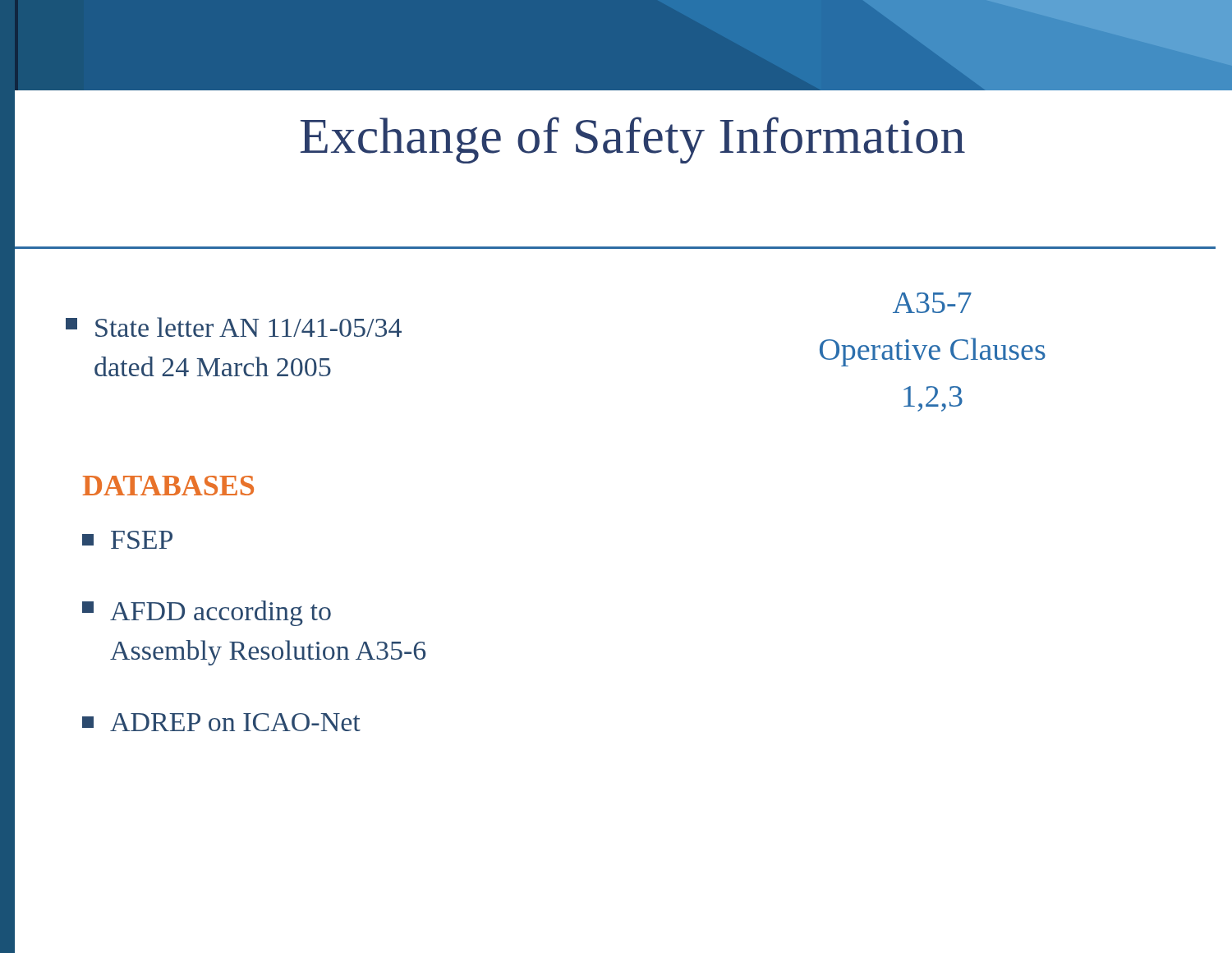
Task: Locate a section header
Action: tap(169, 486)
